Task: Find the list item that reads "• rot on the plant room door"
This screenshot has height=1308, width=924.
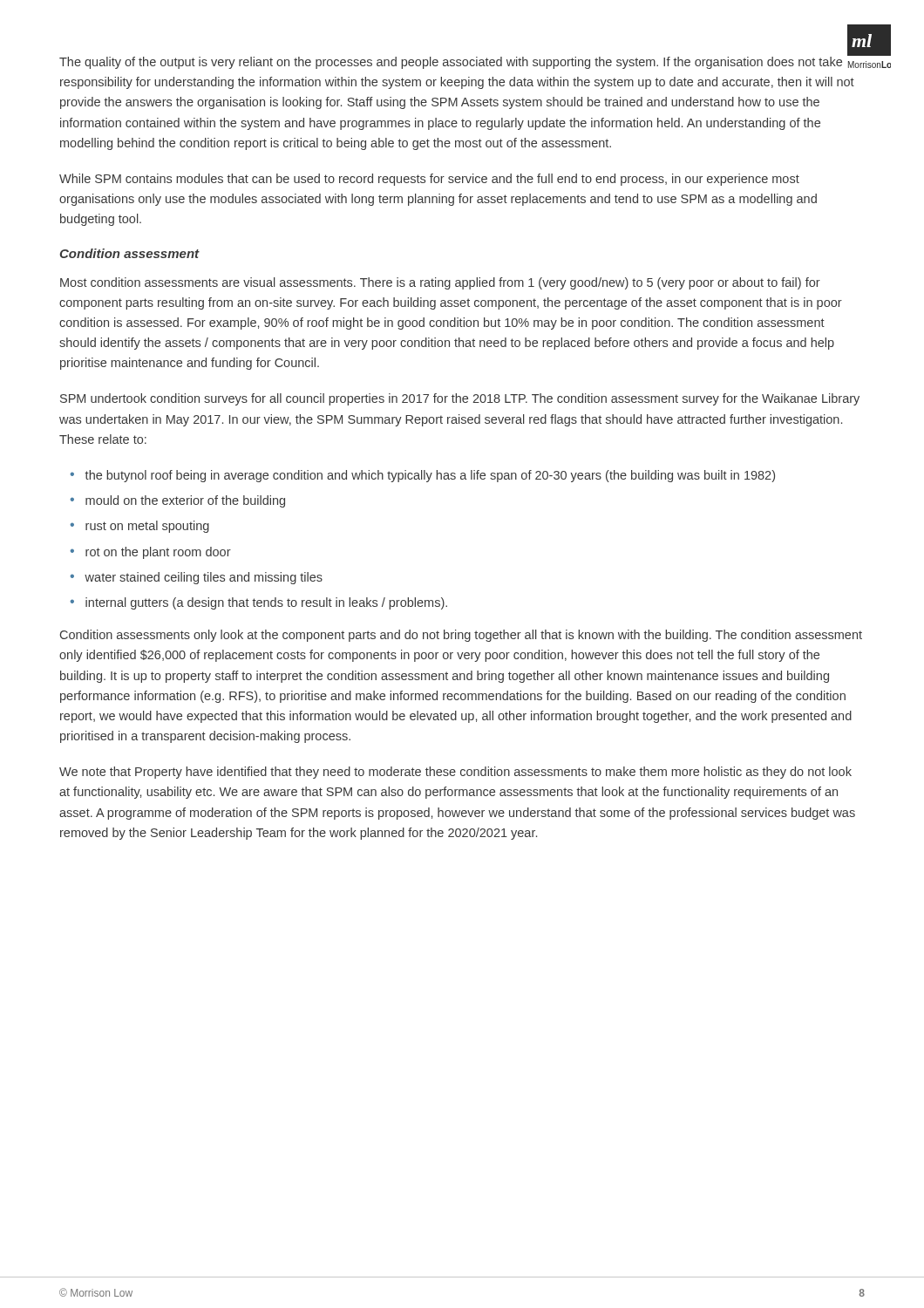Action: coord(150,552)
